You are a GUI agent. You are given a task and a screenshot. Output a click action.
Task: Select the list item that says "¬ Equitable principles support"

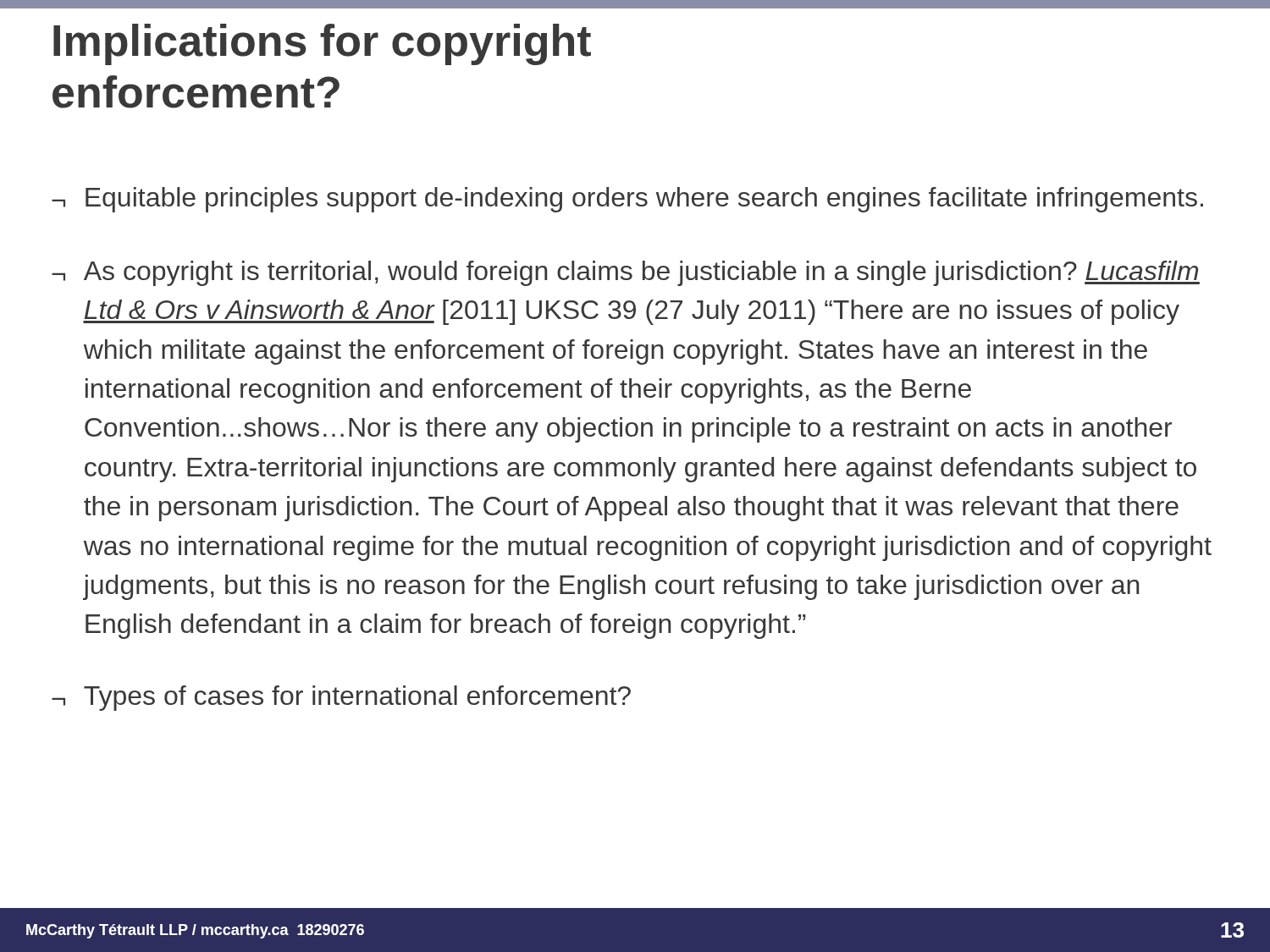(x=628, y=198)
